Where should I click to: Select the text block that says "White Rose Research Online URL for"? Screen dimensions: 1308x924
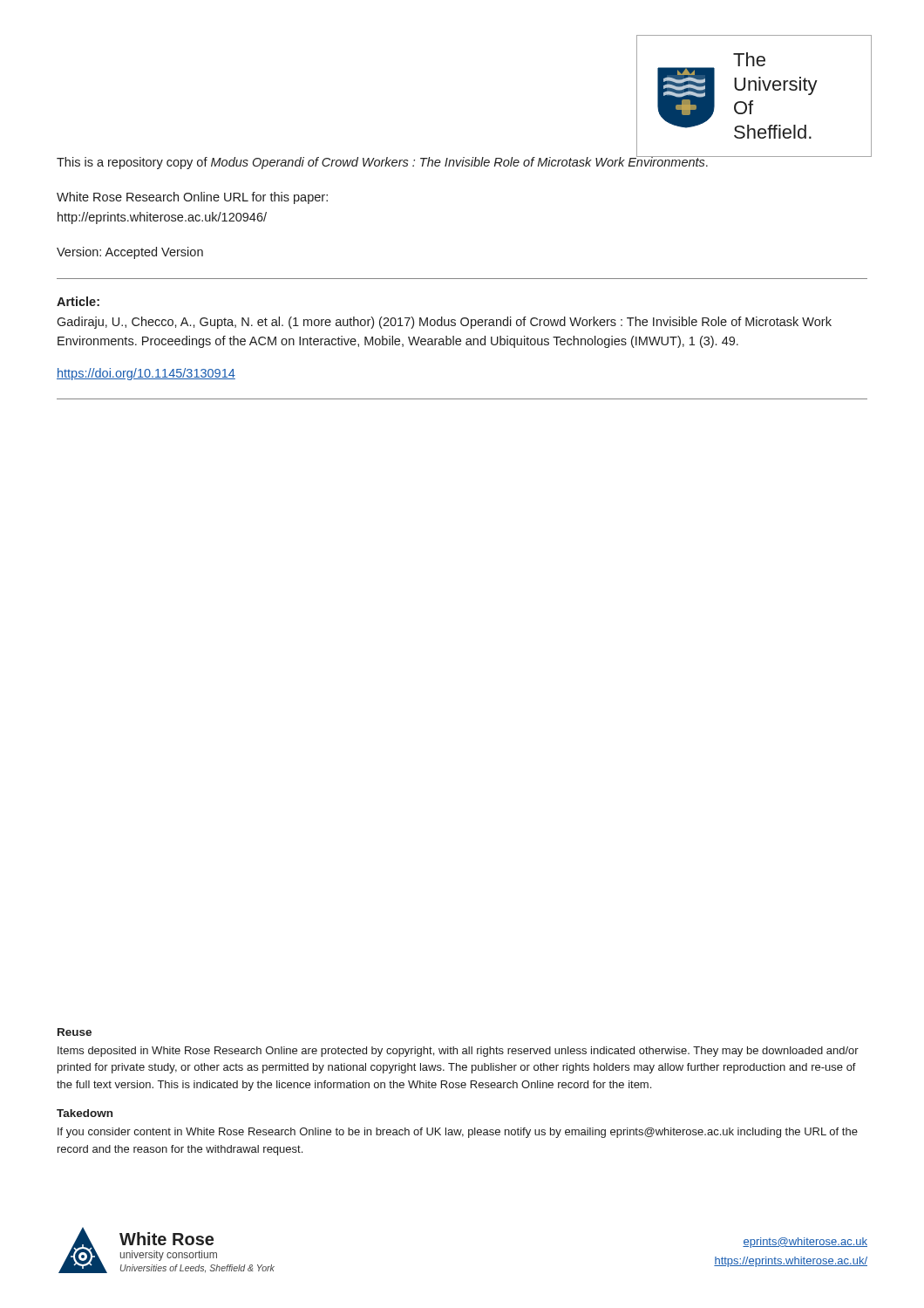pyautogui.click(x=193, y=207)
